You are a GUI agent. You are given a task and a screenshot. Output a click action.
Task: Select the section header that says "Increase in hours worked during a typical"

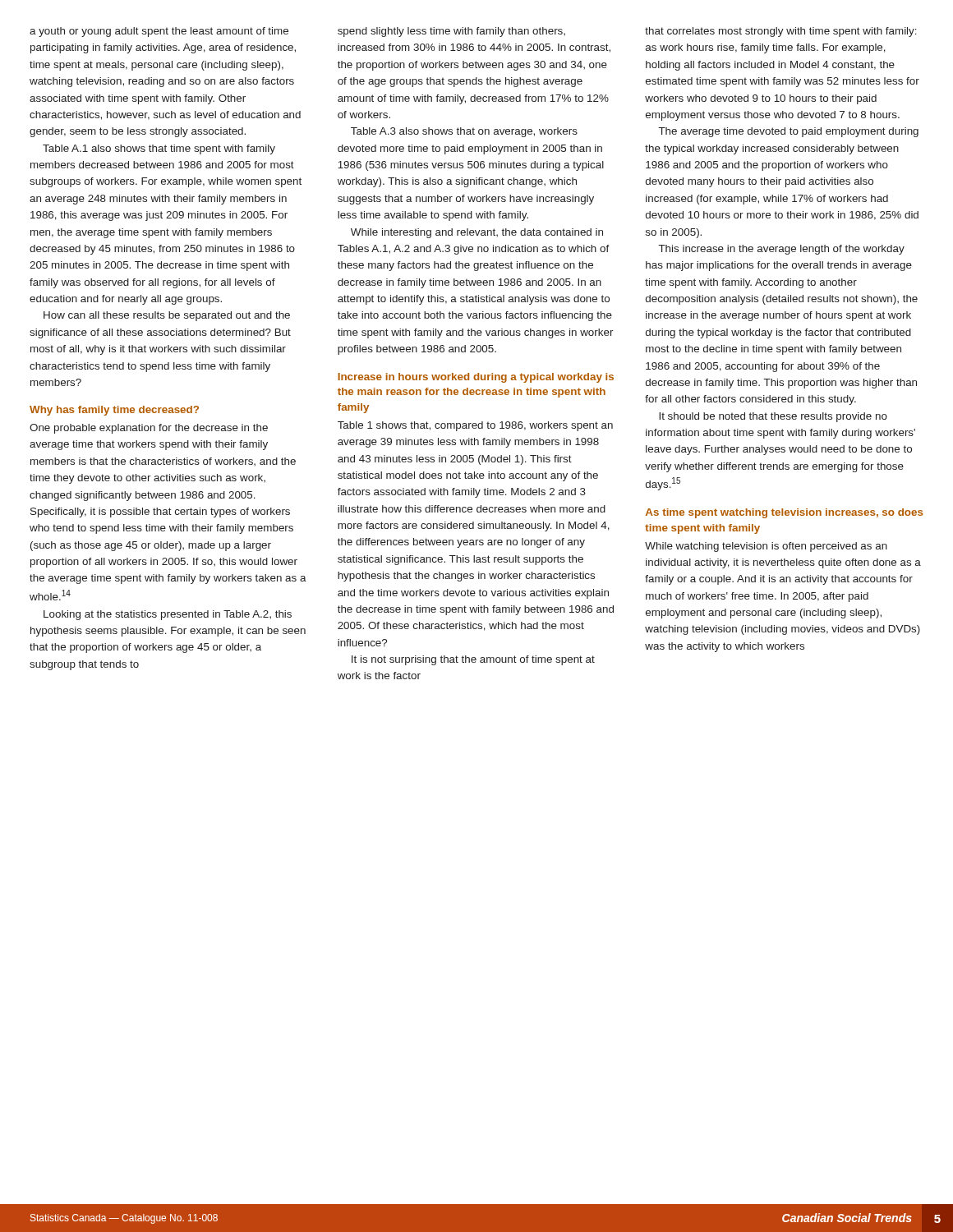pos(476,392)
